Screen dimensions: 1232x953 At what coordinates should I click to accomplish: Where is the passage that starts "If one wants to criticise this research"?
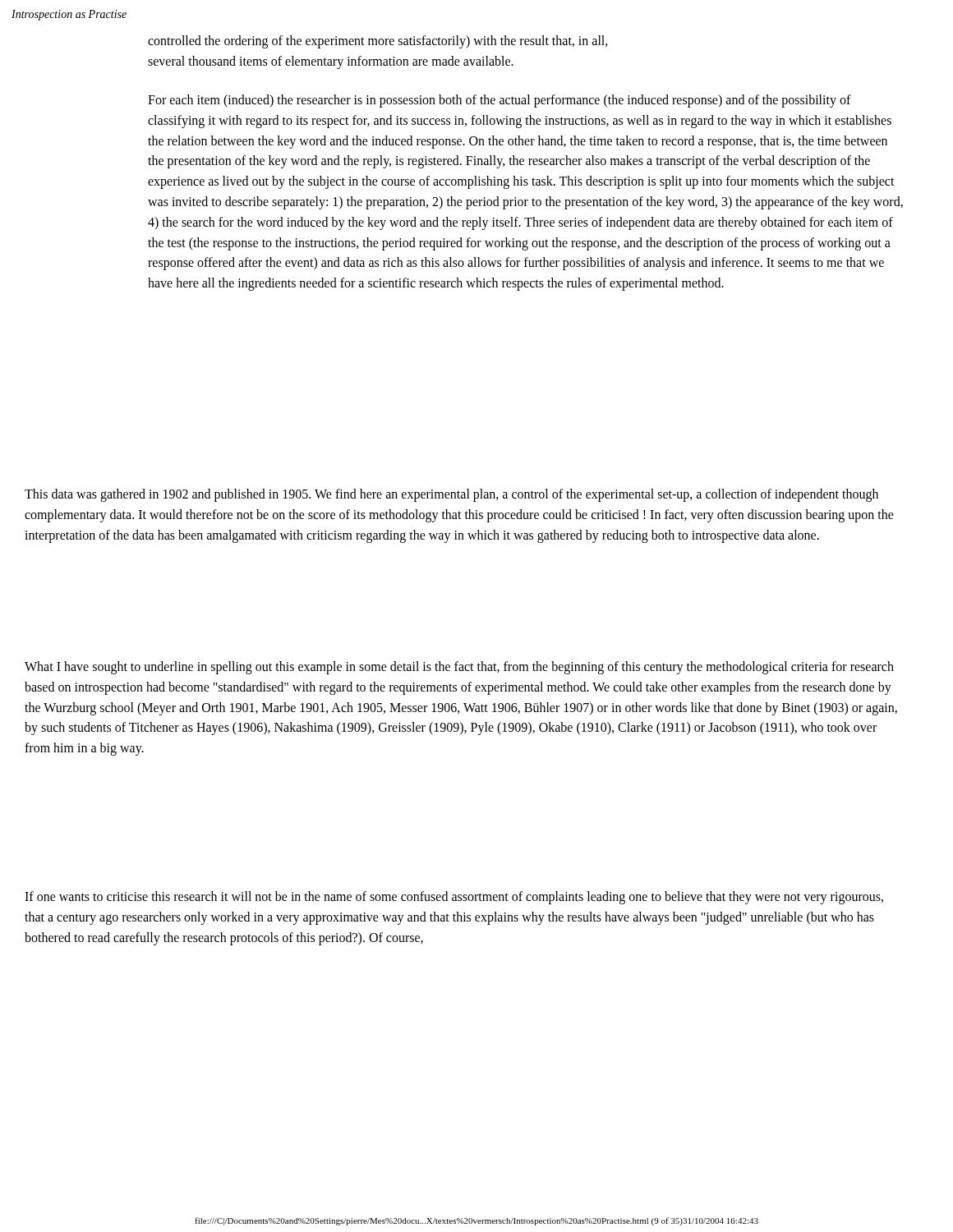[x=464, y=918]
